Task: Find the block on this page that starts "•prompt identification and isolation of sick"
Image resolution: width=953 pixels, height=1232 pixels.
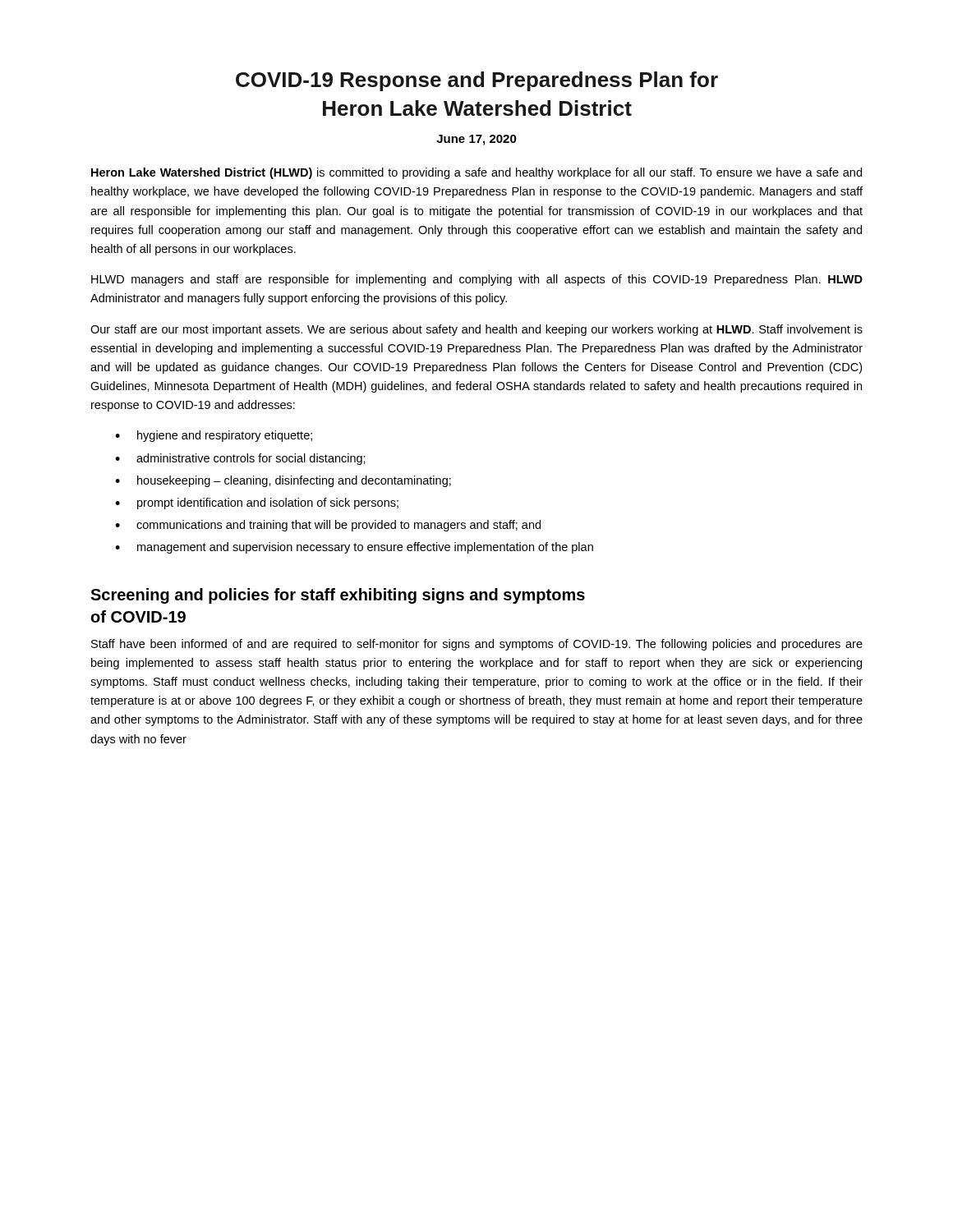Action: [x=257, y=504]
